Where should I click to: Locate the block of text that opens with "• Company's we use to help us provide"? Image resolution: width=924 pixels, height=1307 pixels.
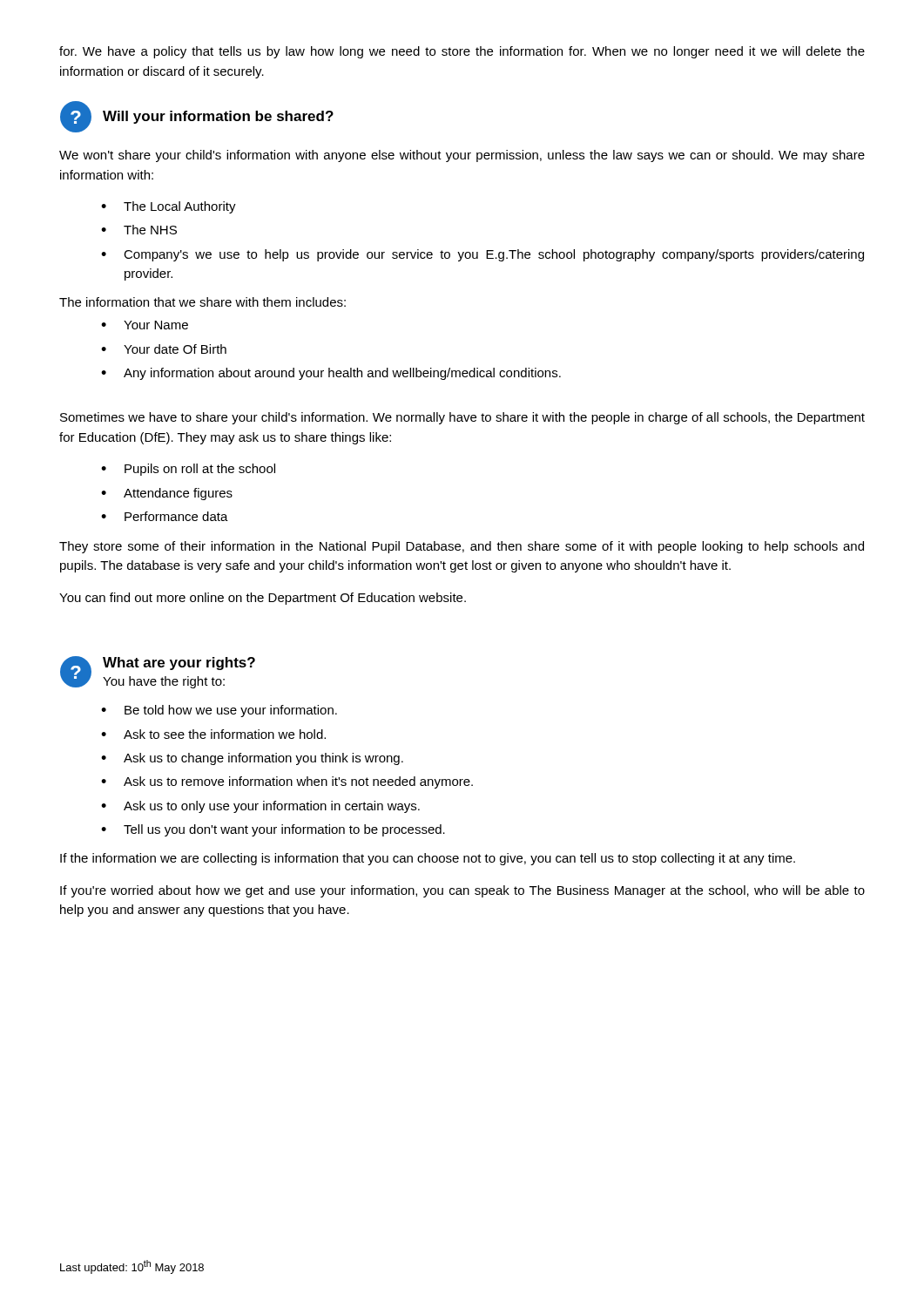point(483,264)
